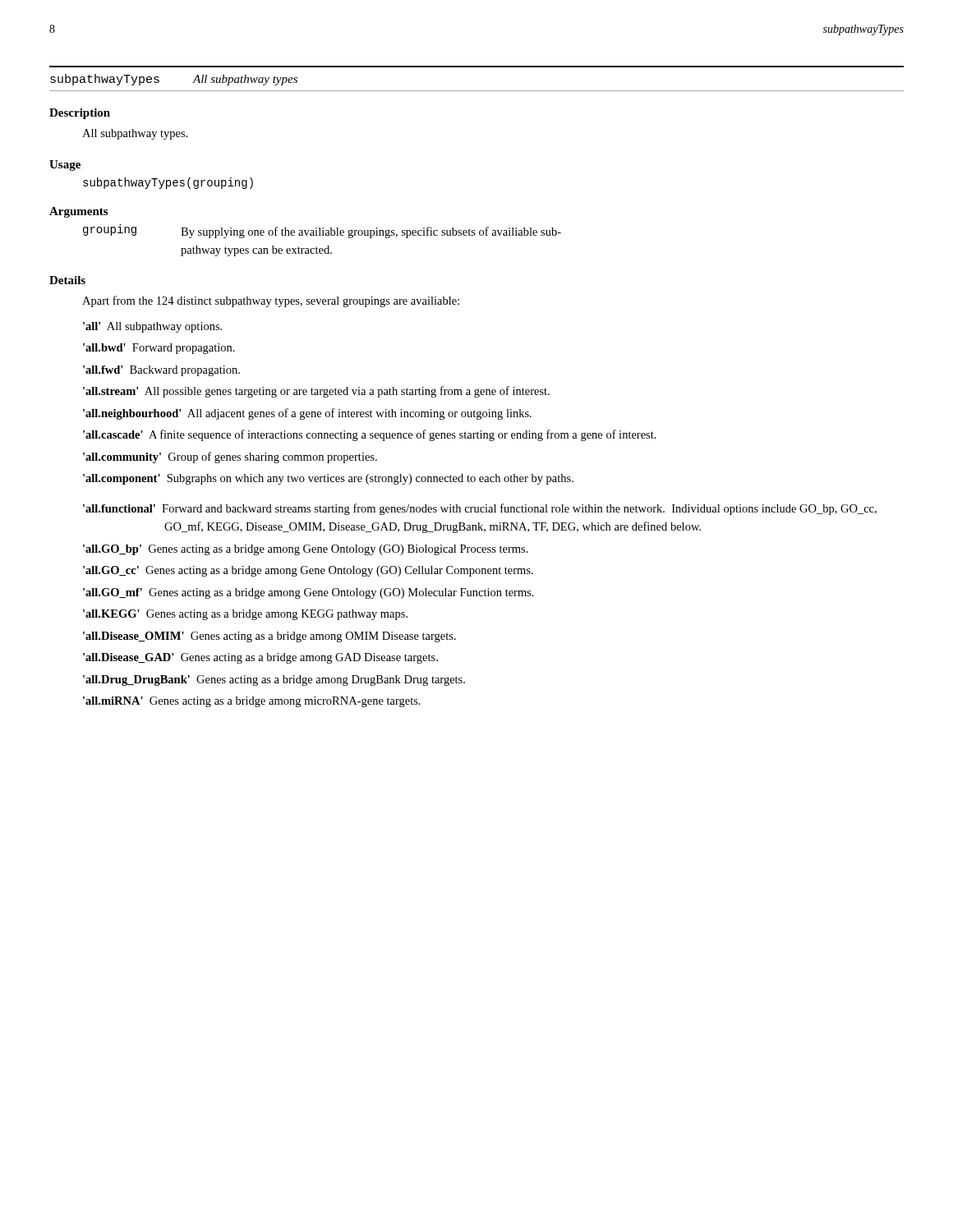Locate the list item that says "'all.KEGG' Genes acting as a bridge among KEGG"
Viewport: 953px width, 1232px height.
pos(245,614)
